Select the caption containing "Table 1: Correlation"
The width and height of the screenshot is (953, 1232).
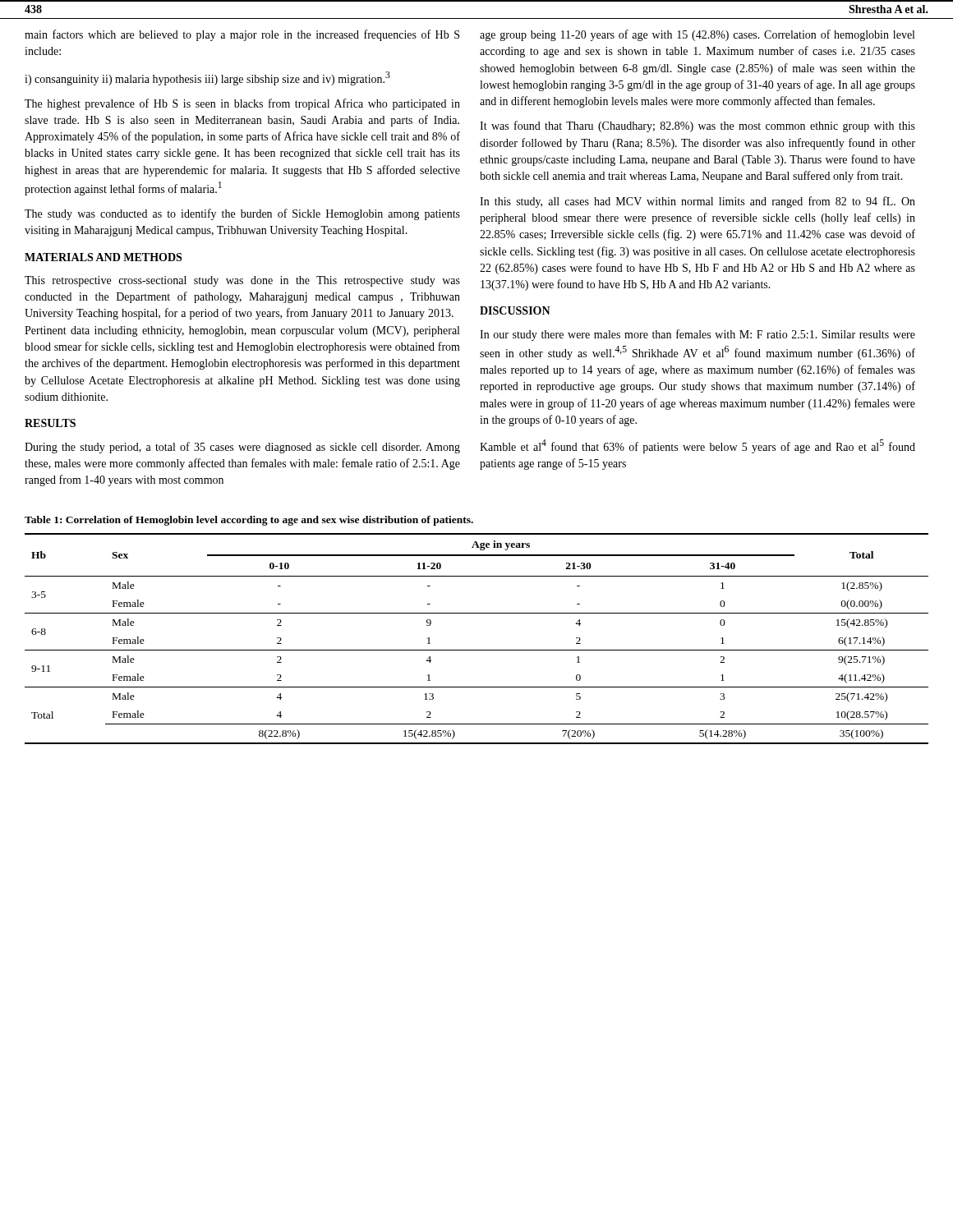point(476,520)
